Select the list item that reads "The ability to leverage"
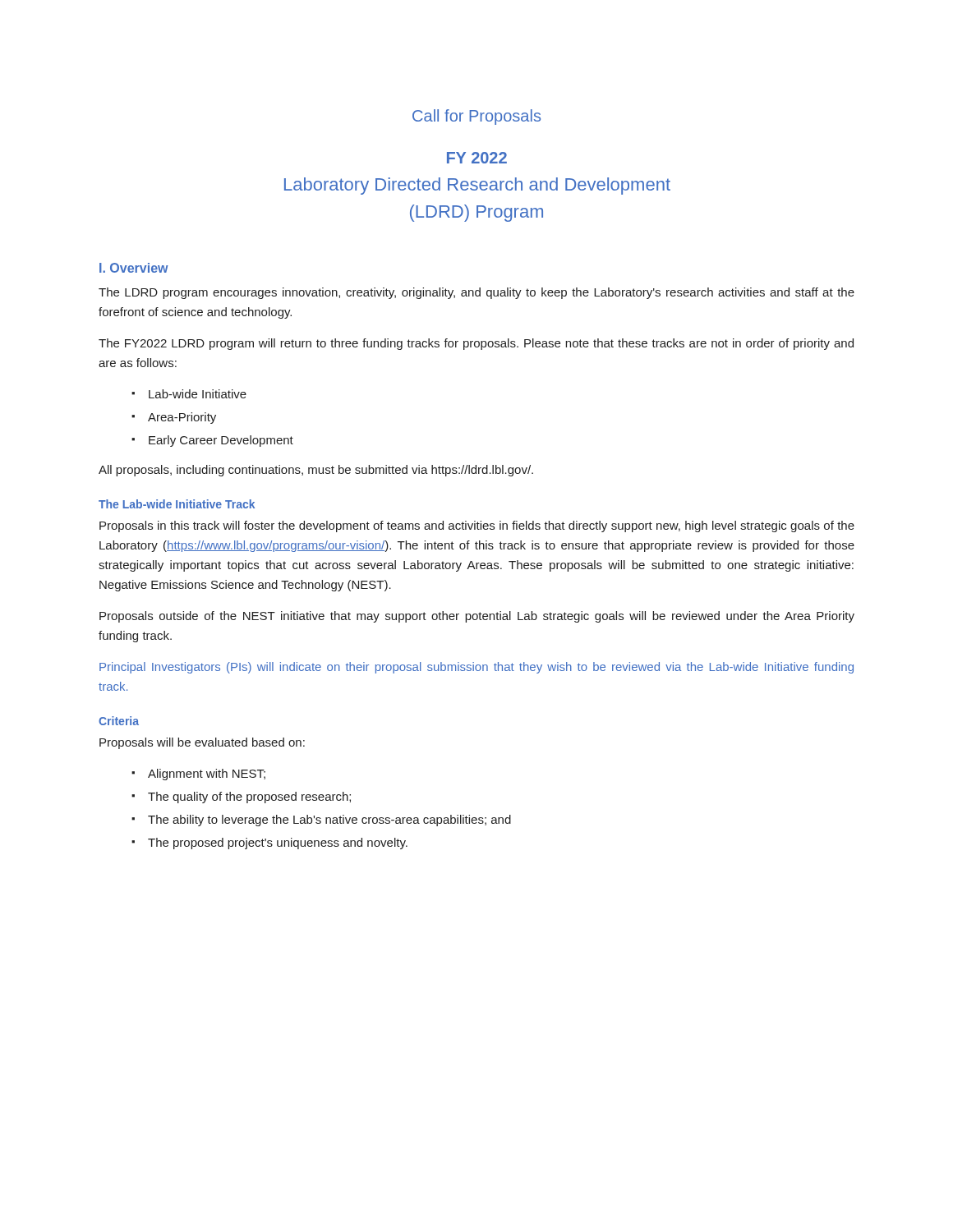The width and height of the screenshot is (953, 1232). point(330,819)
